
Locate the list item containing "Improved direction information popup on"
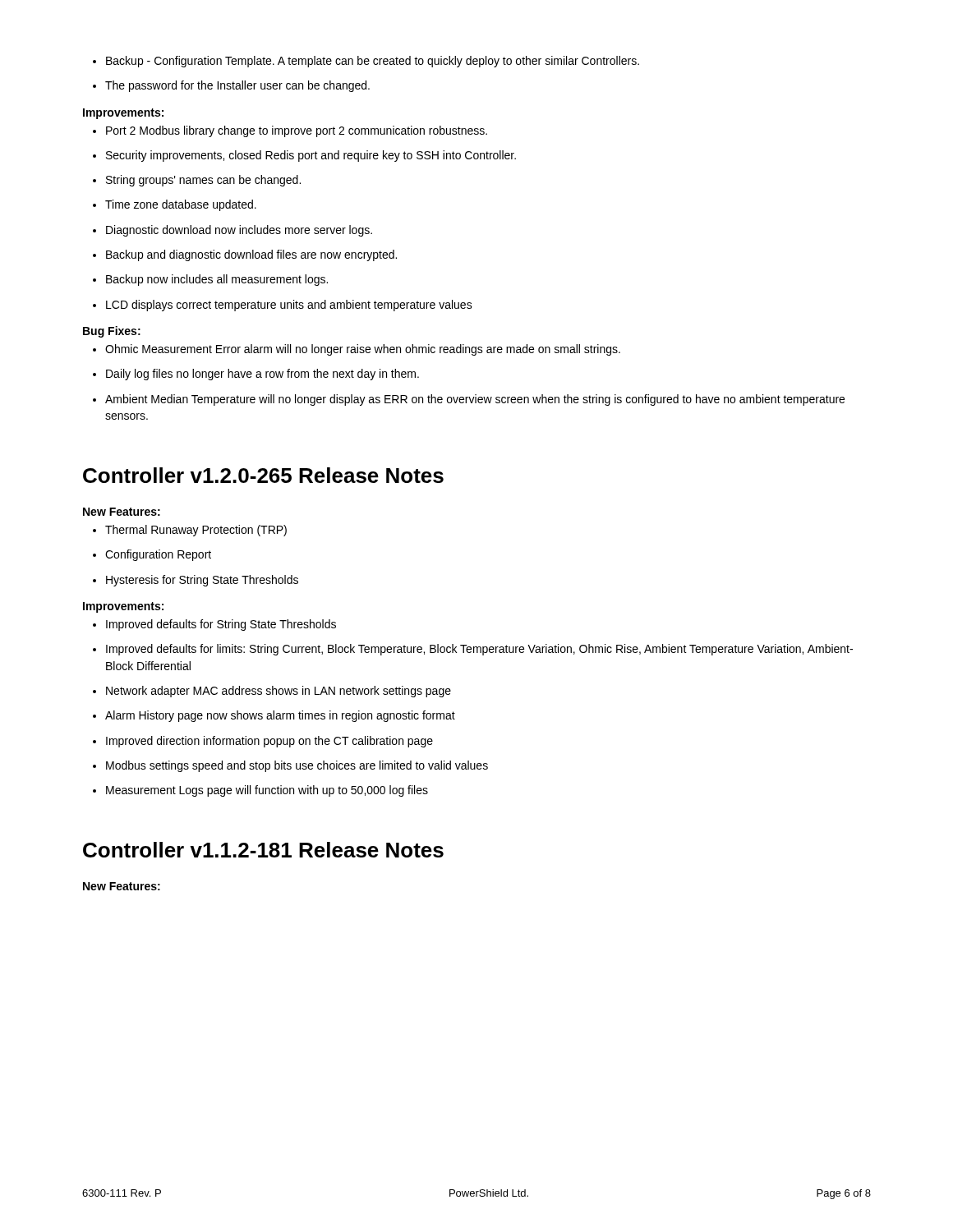coord(263,742)
